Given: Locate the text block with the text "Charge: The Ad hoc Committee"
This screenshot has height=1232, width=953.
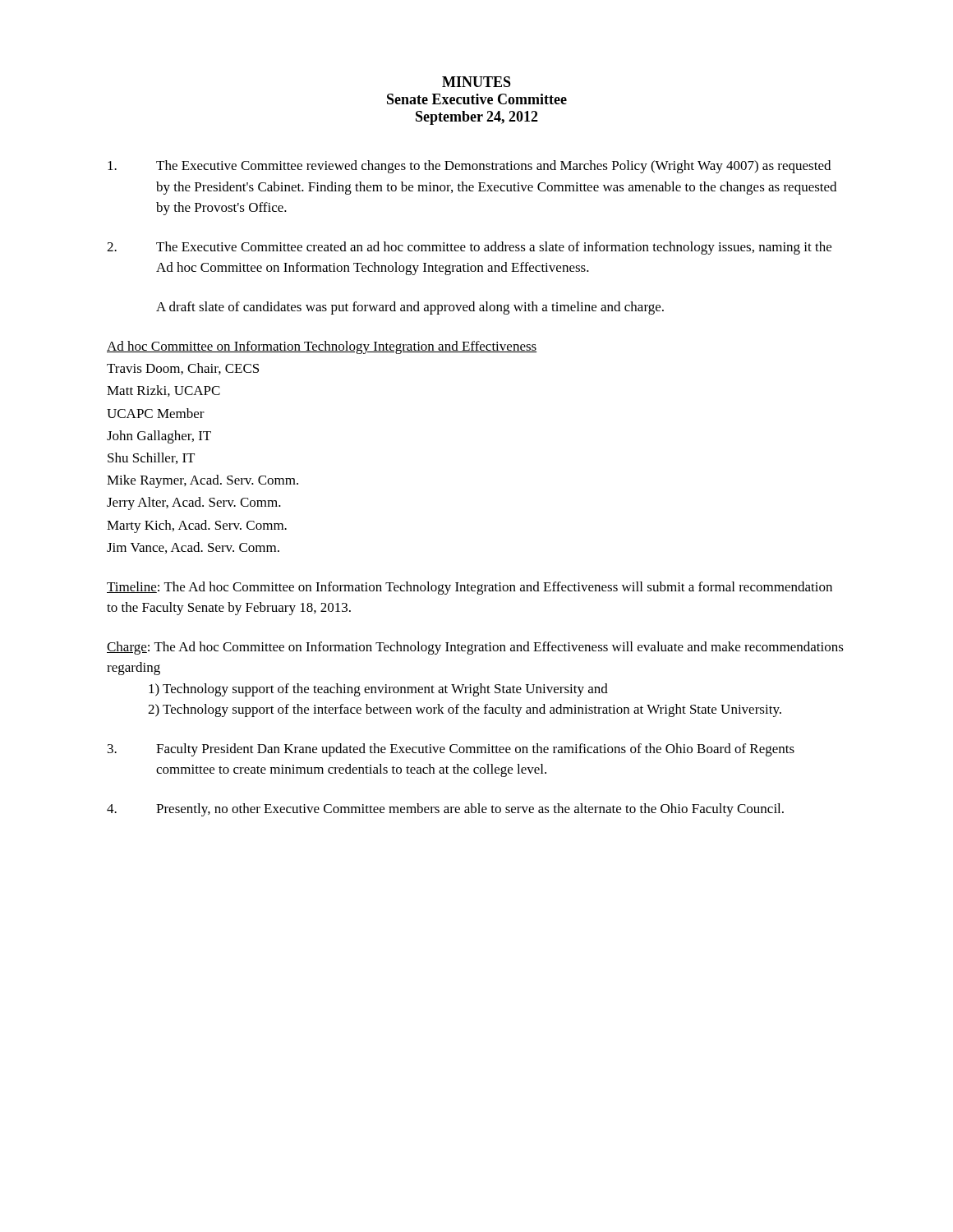Looking at the screenshot, I should (x=476, y=678).
